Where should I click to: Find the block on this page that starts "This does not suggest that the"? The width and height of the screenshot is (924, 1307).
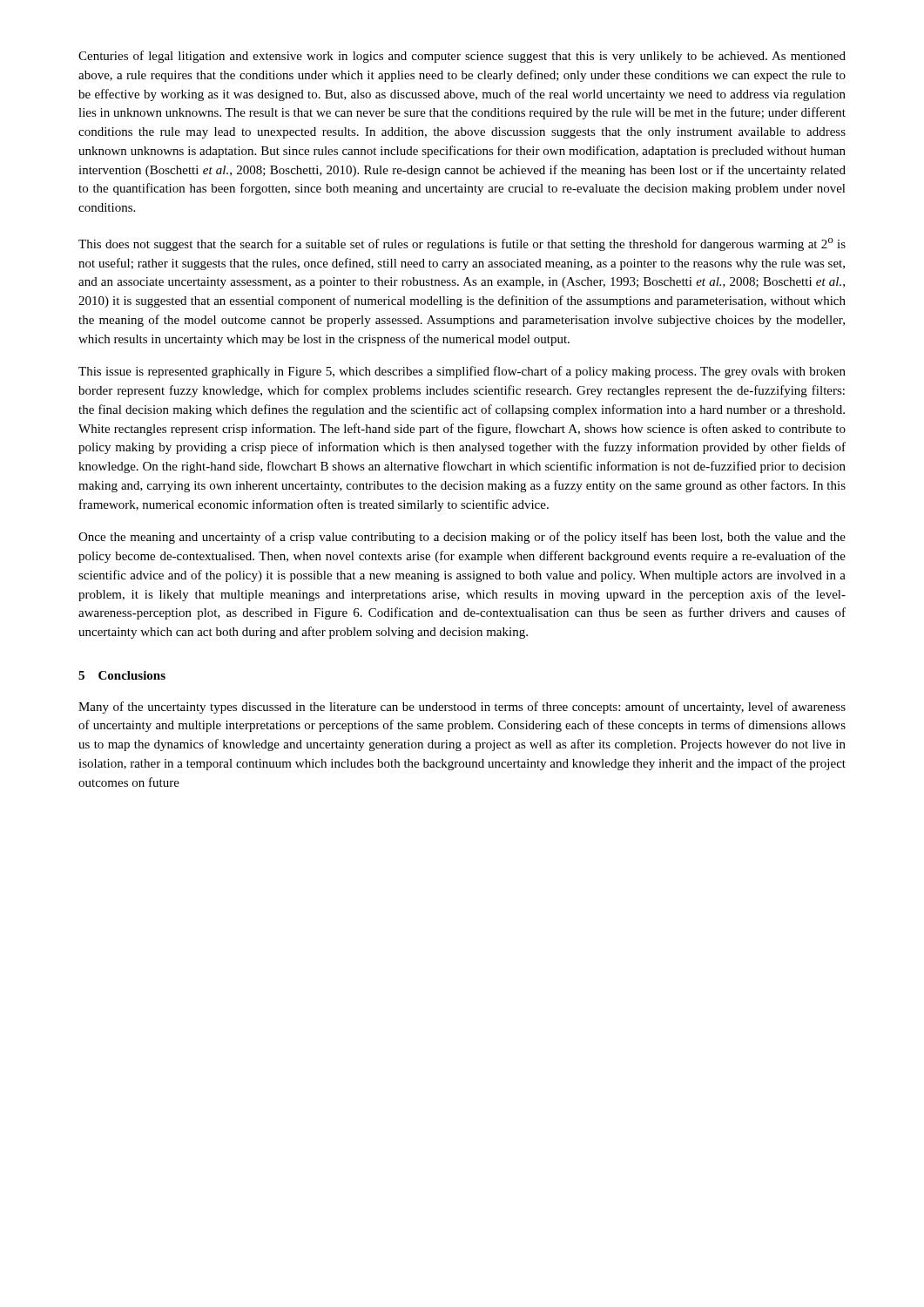pyautogui.click(x=462, y=289)
